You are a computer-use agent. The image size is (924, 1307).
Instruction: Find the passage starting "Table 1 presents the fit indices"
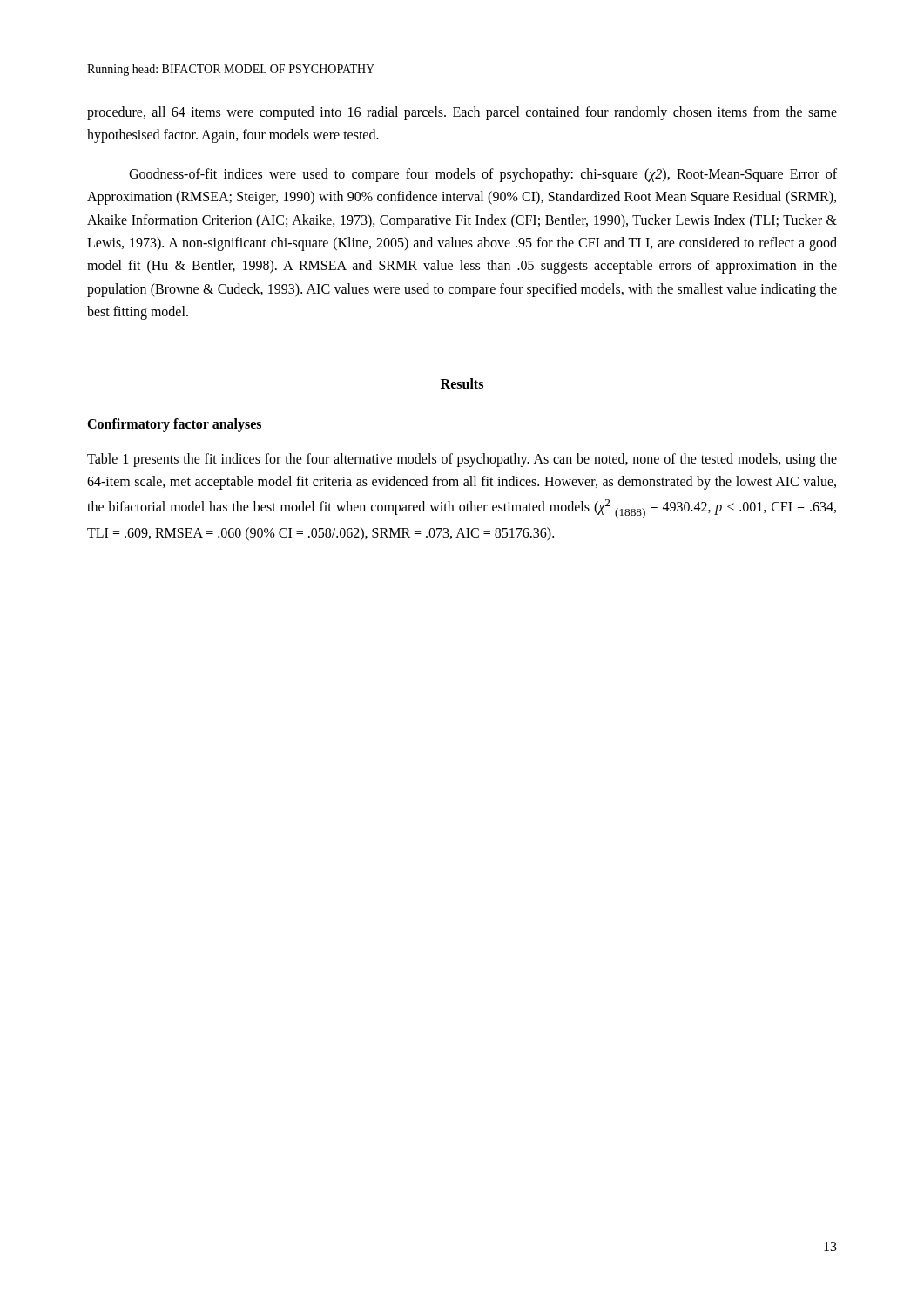pyautogui.click(x=462, y=495)
